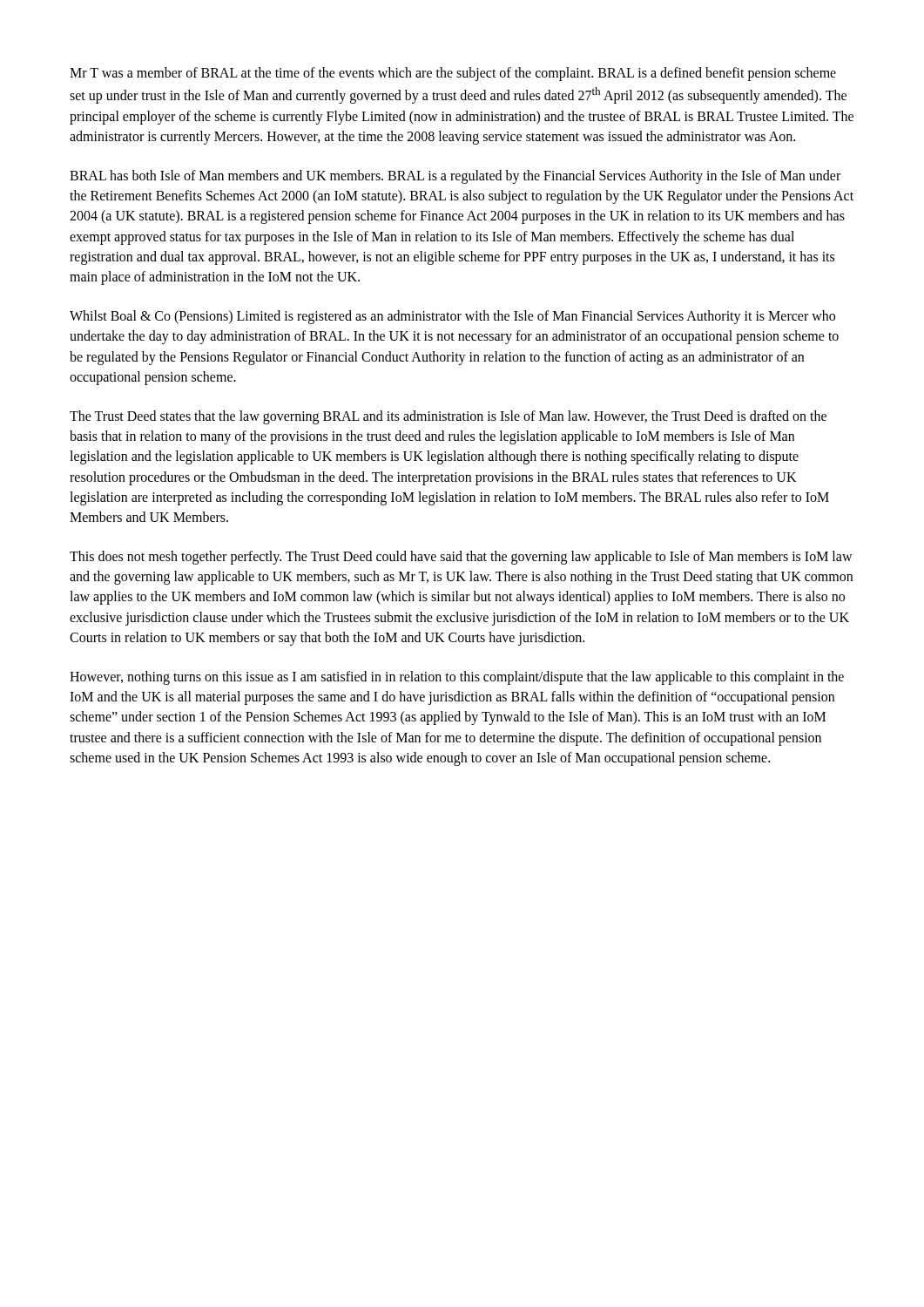The image size is (924, 1307).
Task: Find the text block that reads "This does not mesh together perfectly. The"
Action: 461,597
